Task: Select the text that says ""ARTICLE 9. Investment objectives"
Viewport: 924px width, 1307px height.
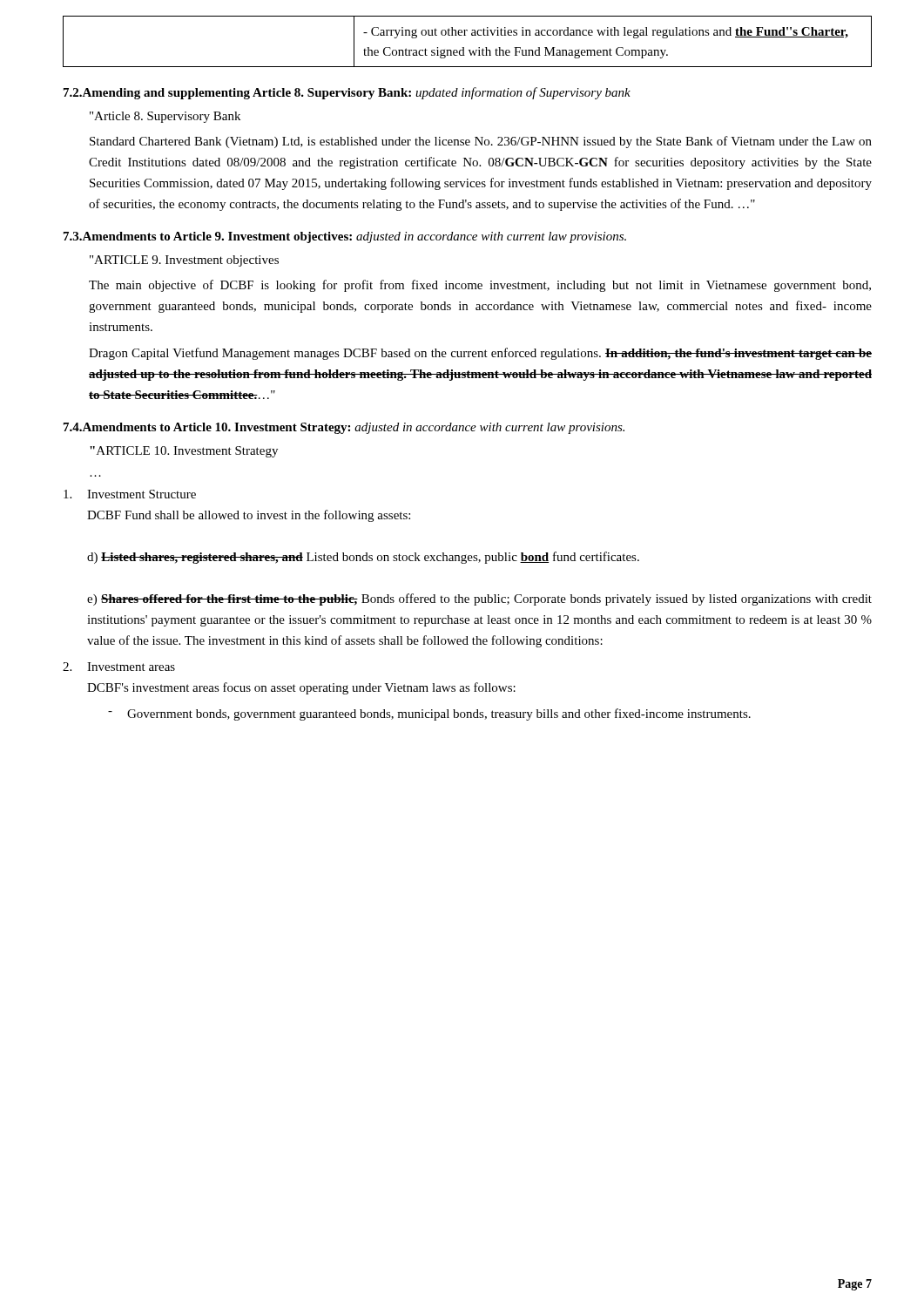Action: point(184,259)
